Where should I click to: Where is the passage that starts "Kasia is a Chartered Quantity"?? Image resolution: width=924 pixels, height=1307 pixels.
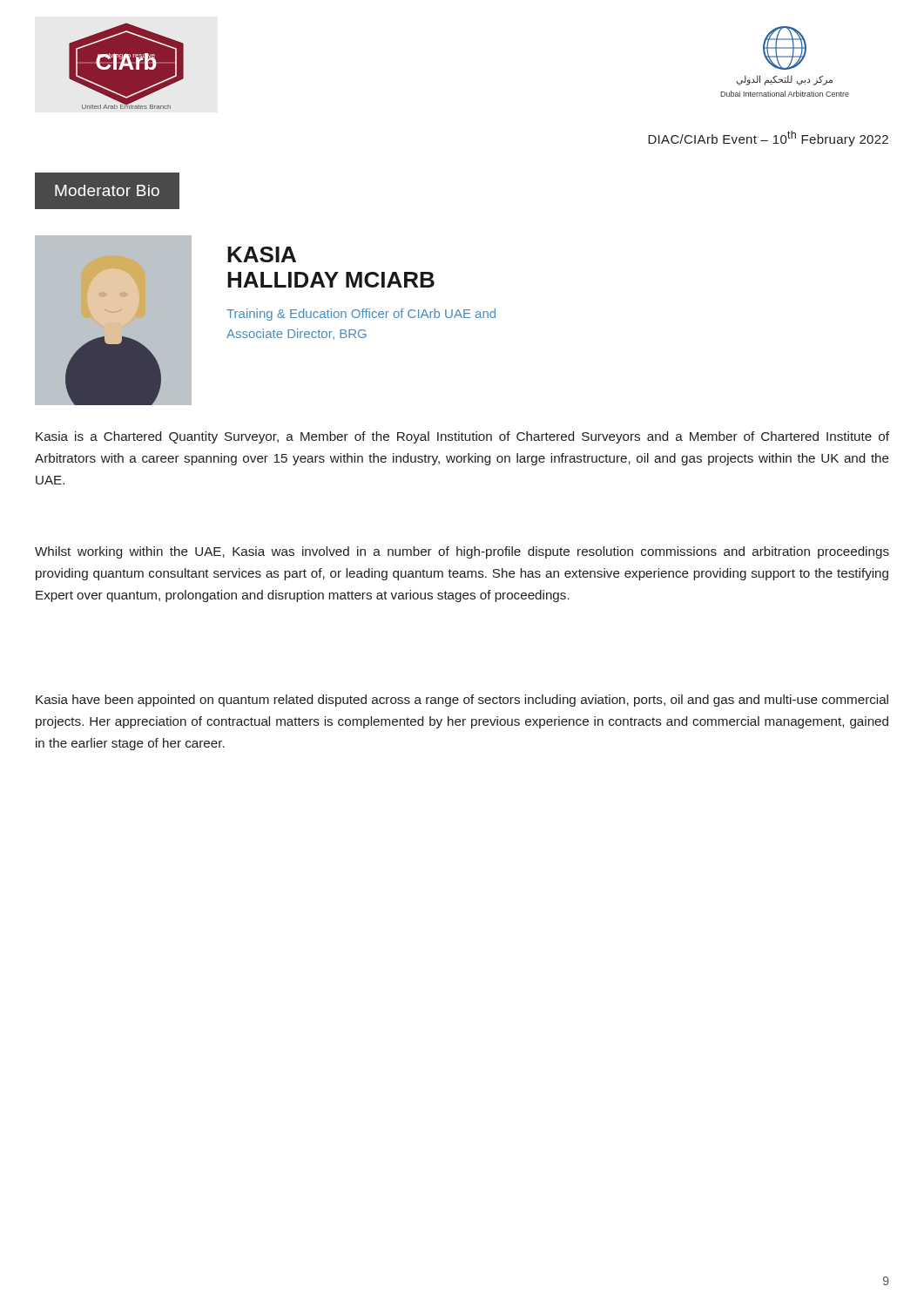click(462, 458)
